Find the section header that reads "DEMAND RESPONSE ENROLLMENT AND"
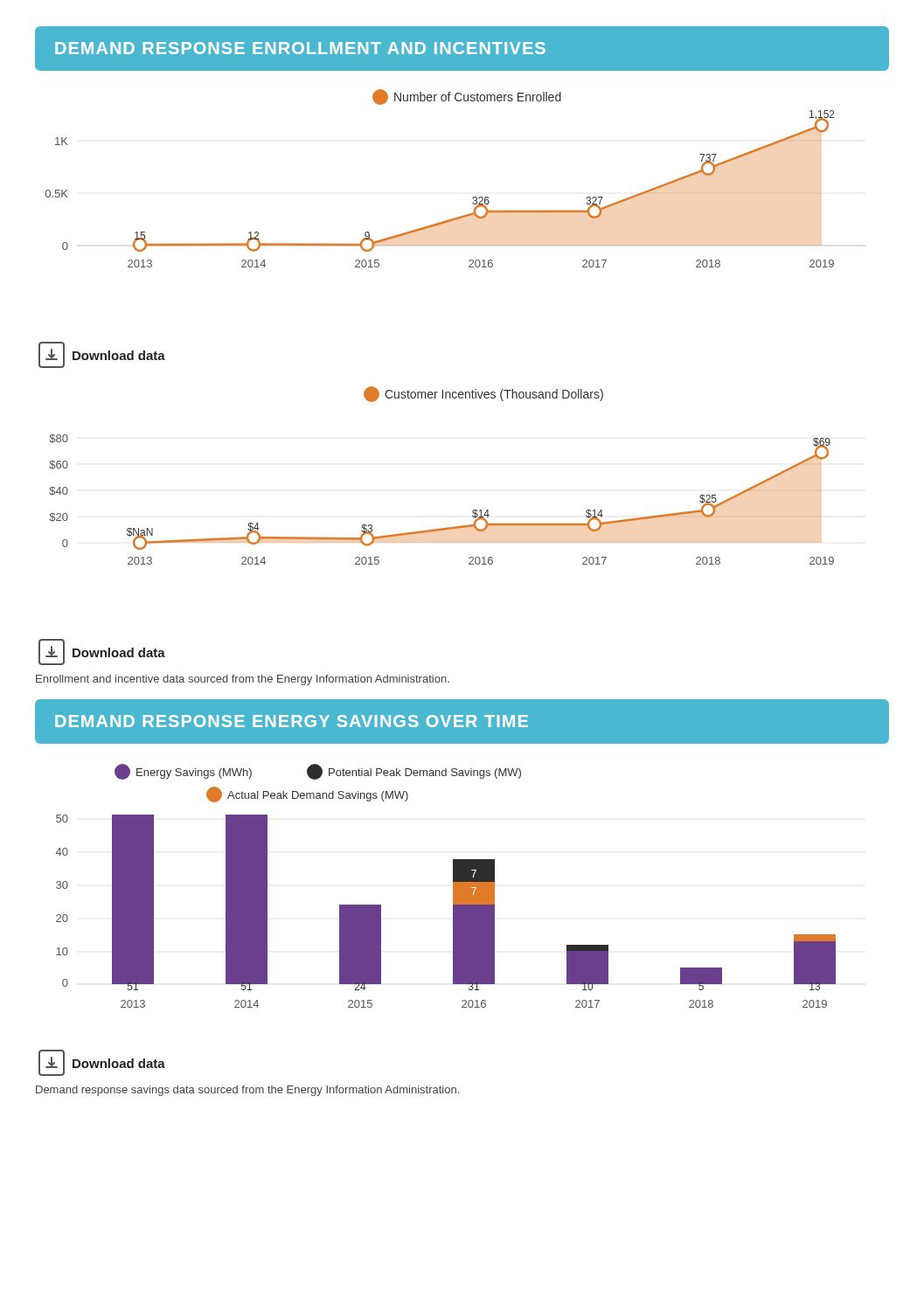The height and width of the screenshot is (1311, 924). pyautogui.click(x=301, y=48)
